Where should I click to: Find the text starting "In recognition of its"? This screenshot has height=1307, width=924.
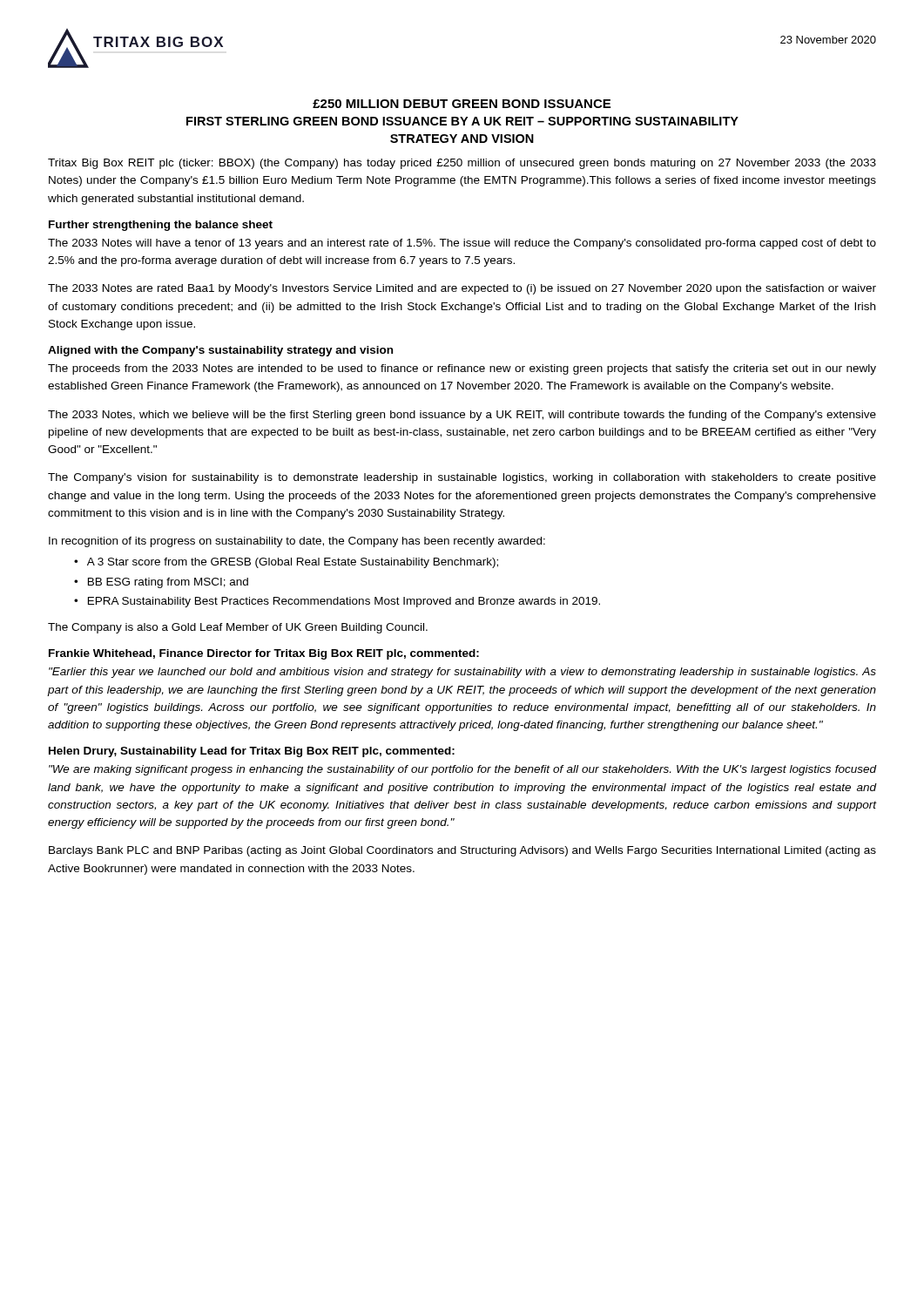coord(297,541)
